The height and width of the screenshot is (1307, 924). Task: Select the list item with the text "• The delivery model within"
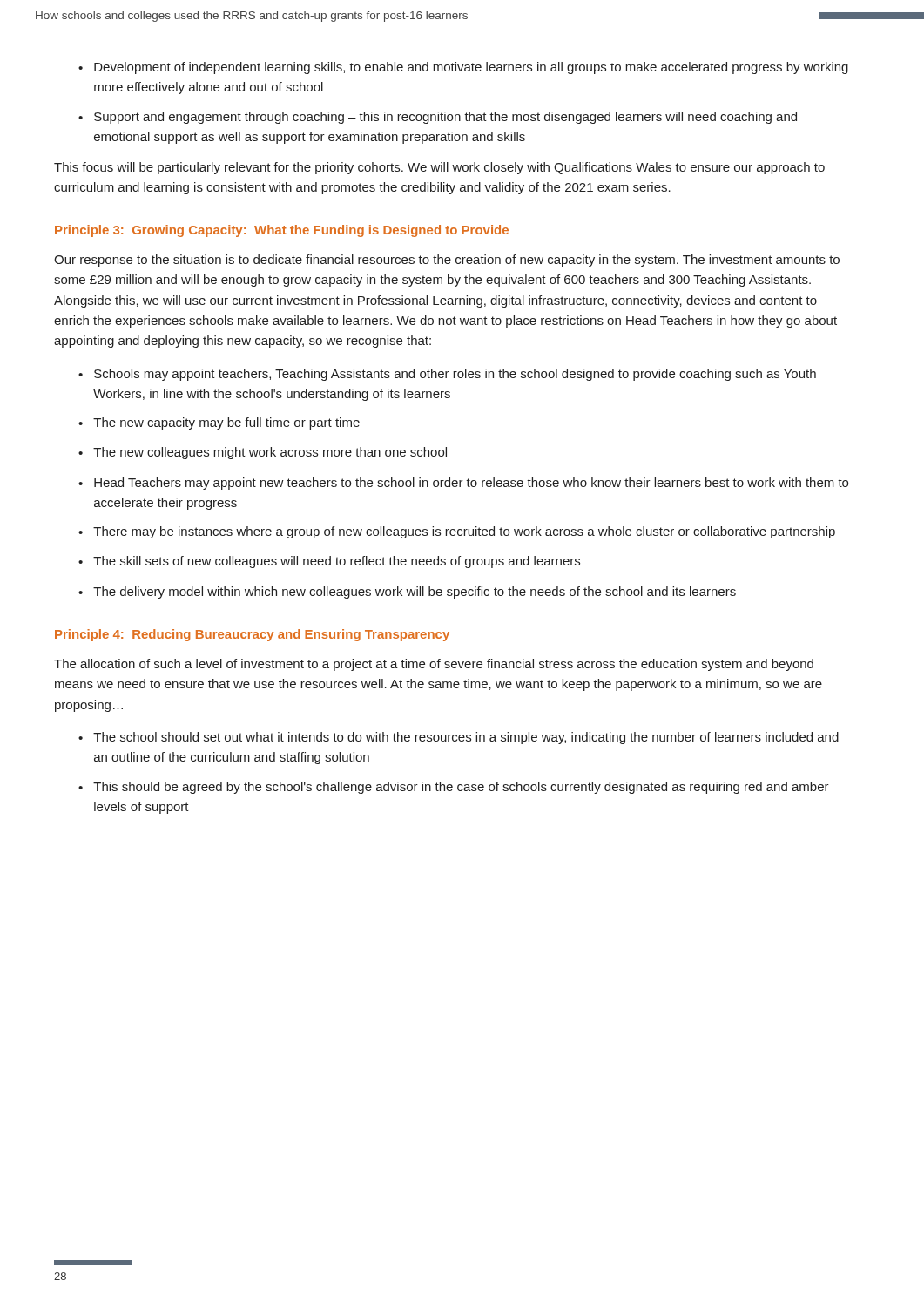(466, 592)
